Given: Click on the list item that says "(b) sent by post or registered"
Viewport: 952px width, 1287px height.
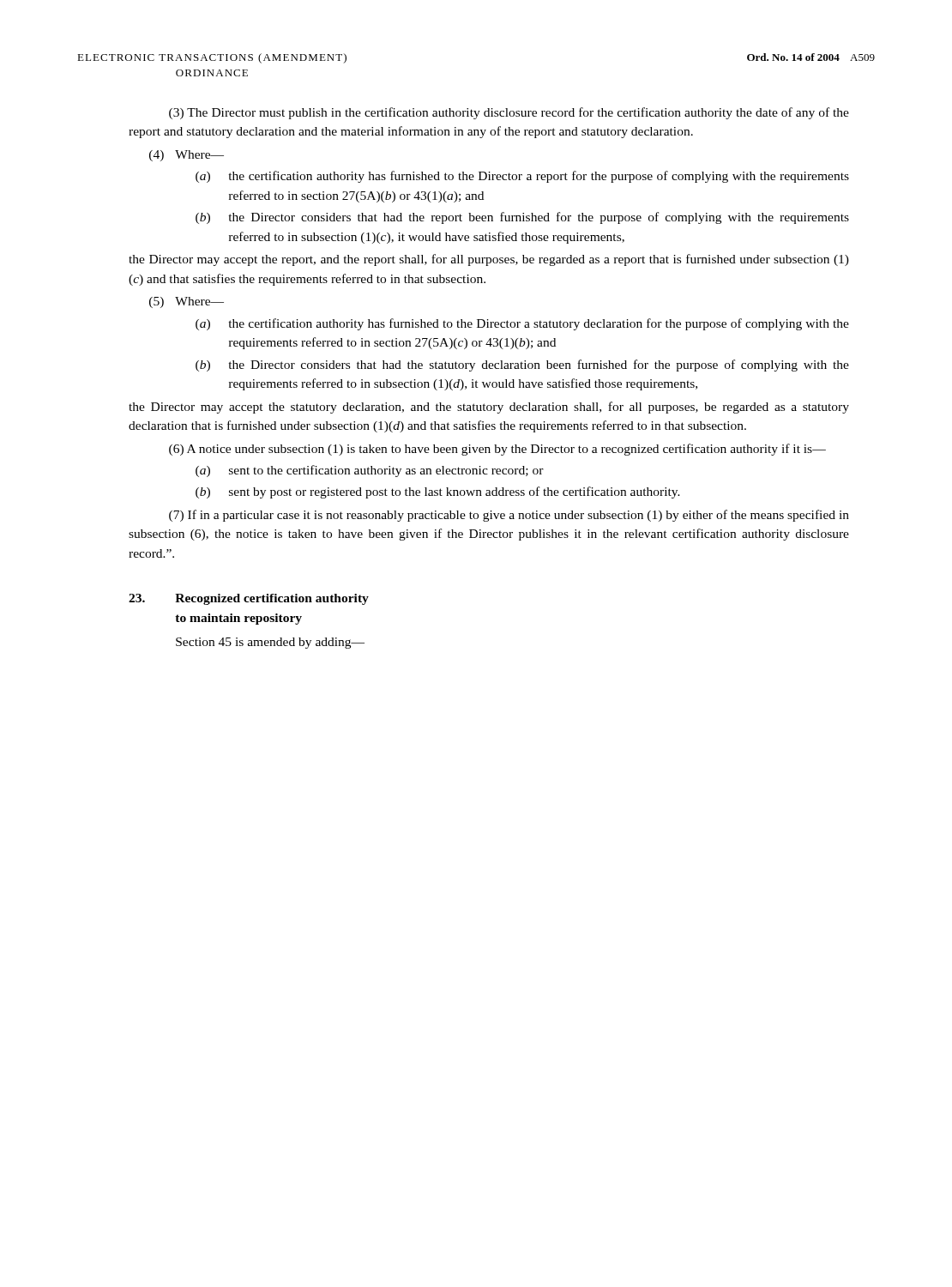Looking at the screenshot, I should pyautogui.click(x=522, y=492).
